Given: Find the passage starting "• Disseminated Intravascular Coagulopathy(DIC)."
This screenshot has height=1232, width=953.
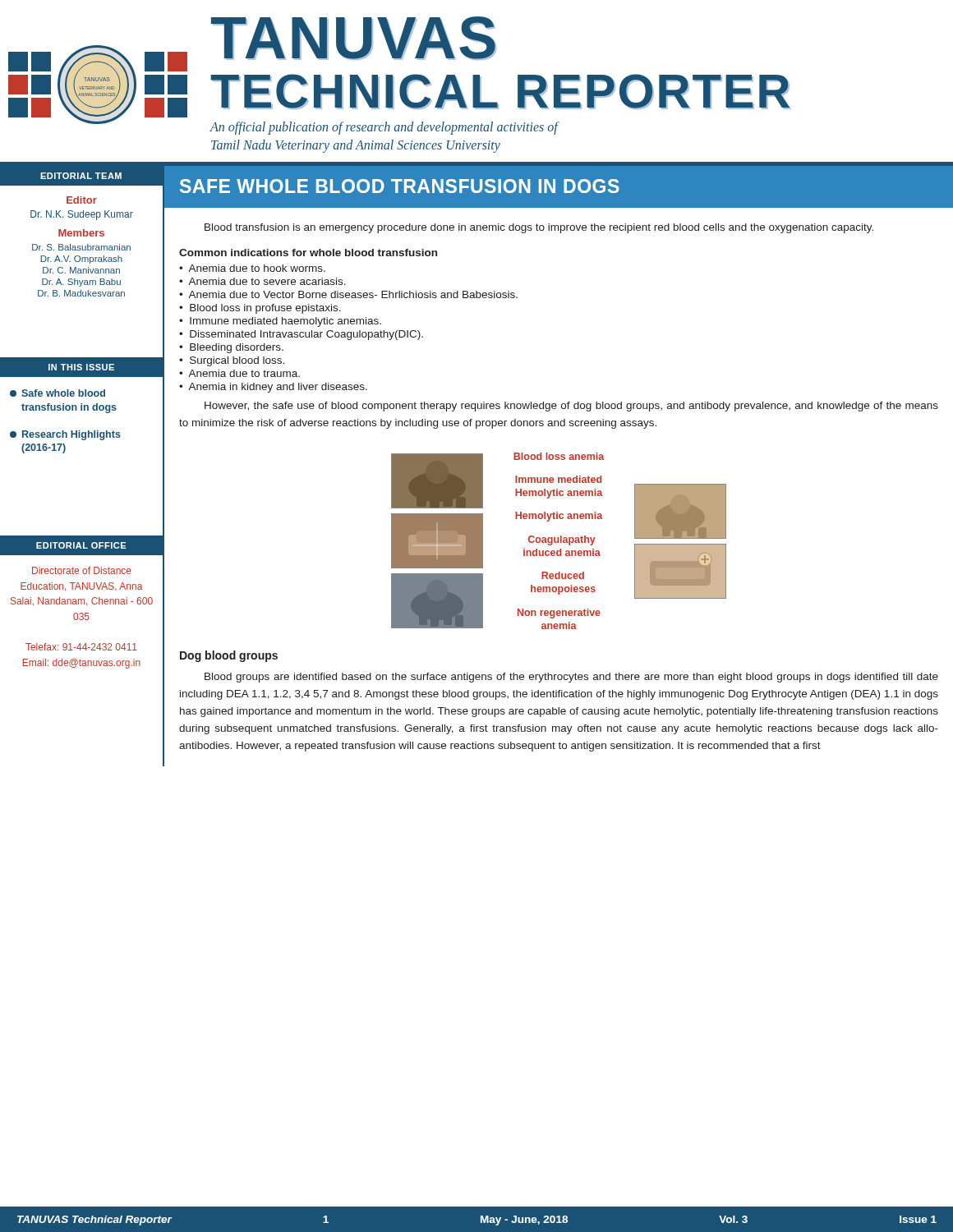Looking at the screenshot, I should (x=302, y=334).
